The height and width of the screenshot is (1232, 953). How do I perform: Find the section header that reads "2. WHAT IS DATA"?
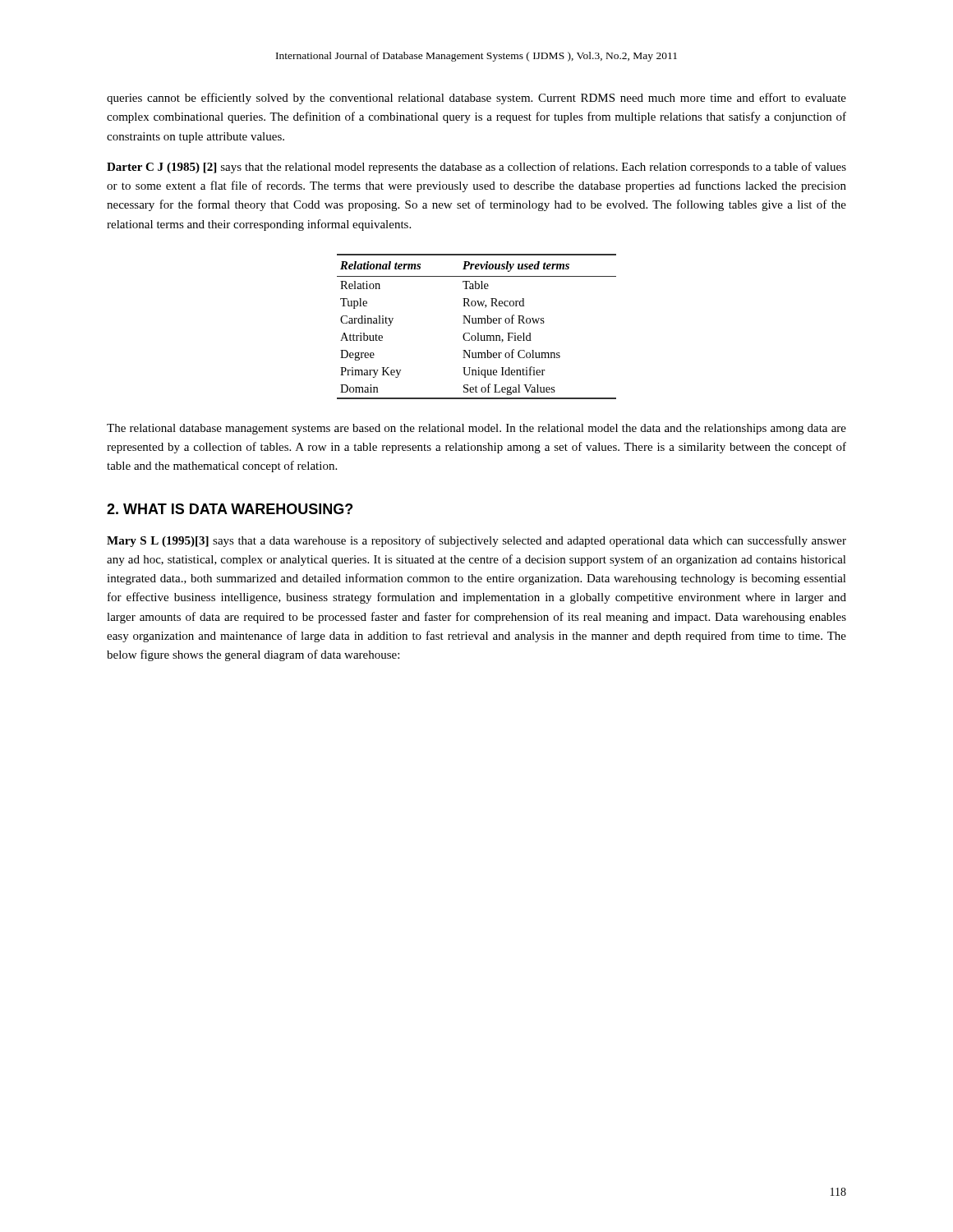[x=230, y=509]
